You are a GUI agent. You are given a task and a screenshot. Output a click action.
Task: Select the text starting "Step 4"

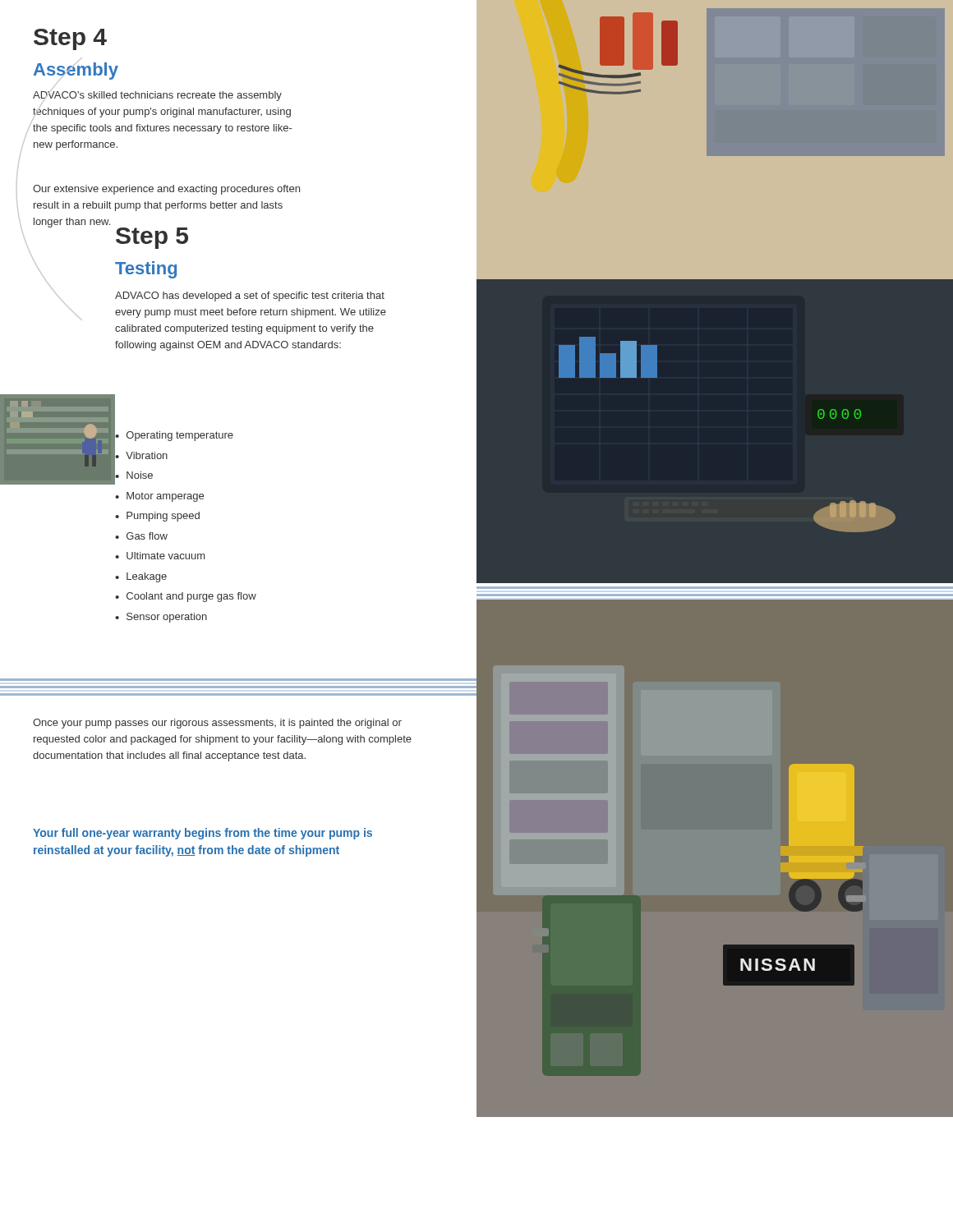(70, 39)
